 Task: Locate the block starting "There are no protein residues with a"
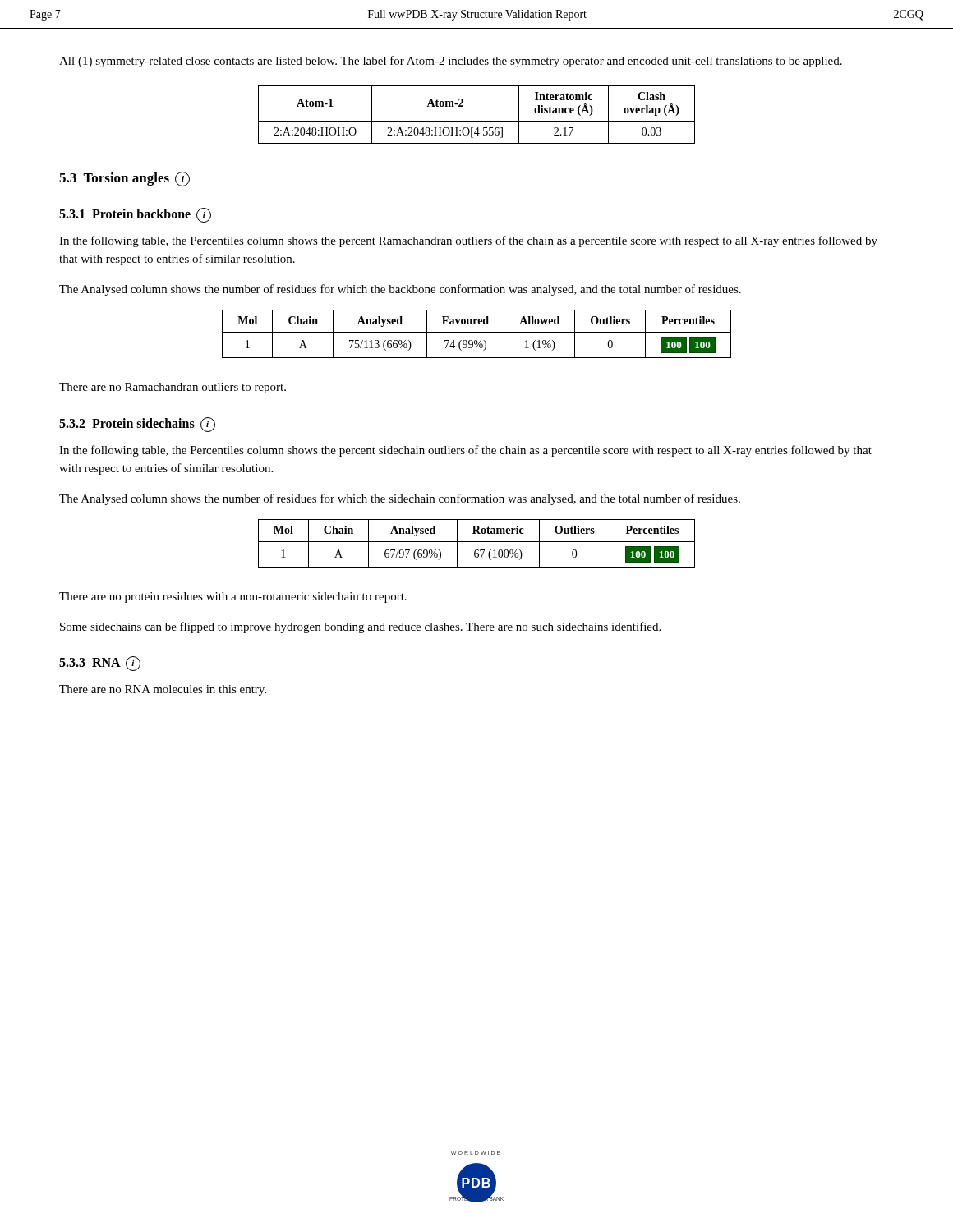coord(233,596)
